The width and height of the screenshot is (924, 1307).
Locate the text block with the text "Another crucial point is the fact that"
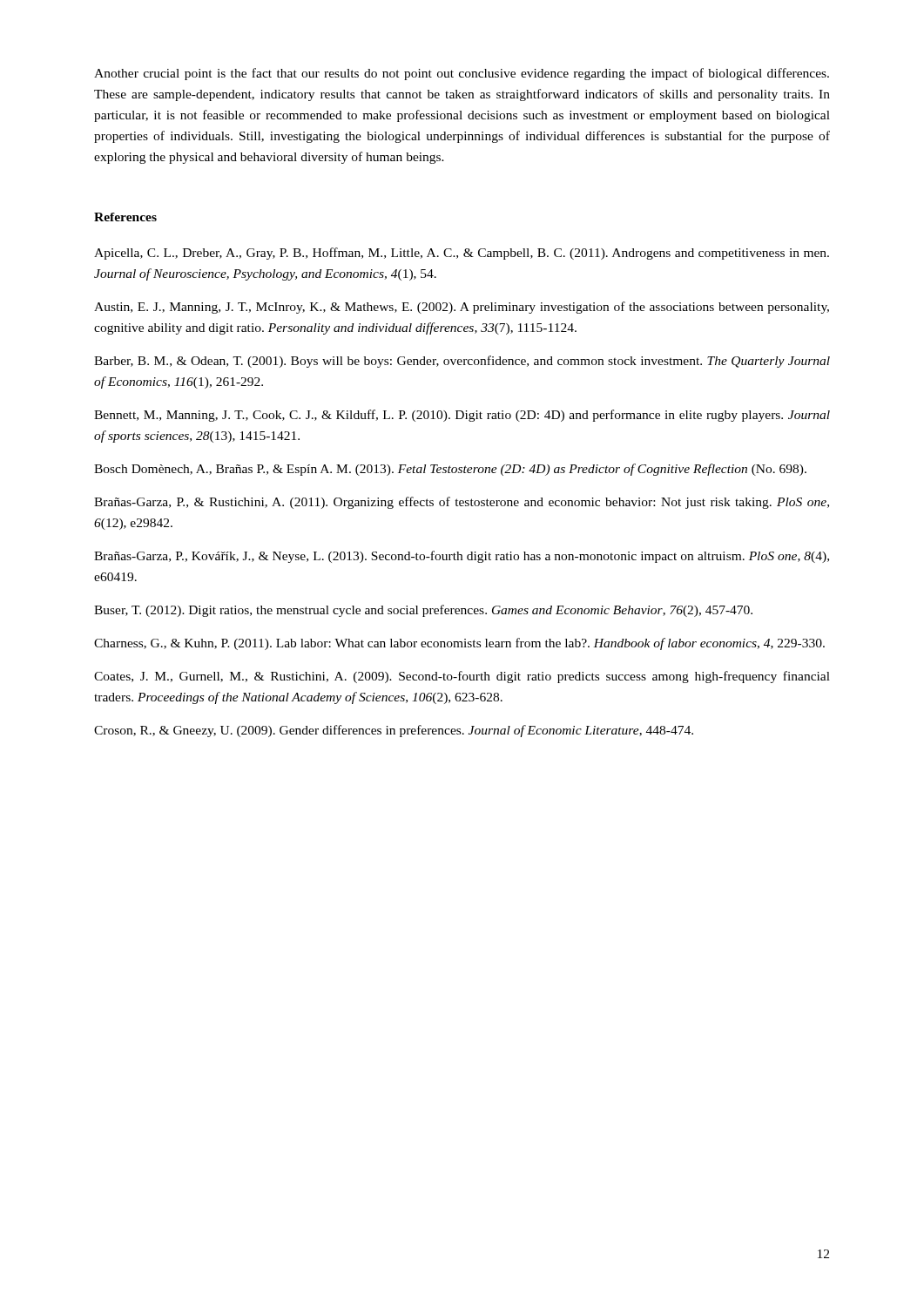(462, 115)
